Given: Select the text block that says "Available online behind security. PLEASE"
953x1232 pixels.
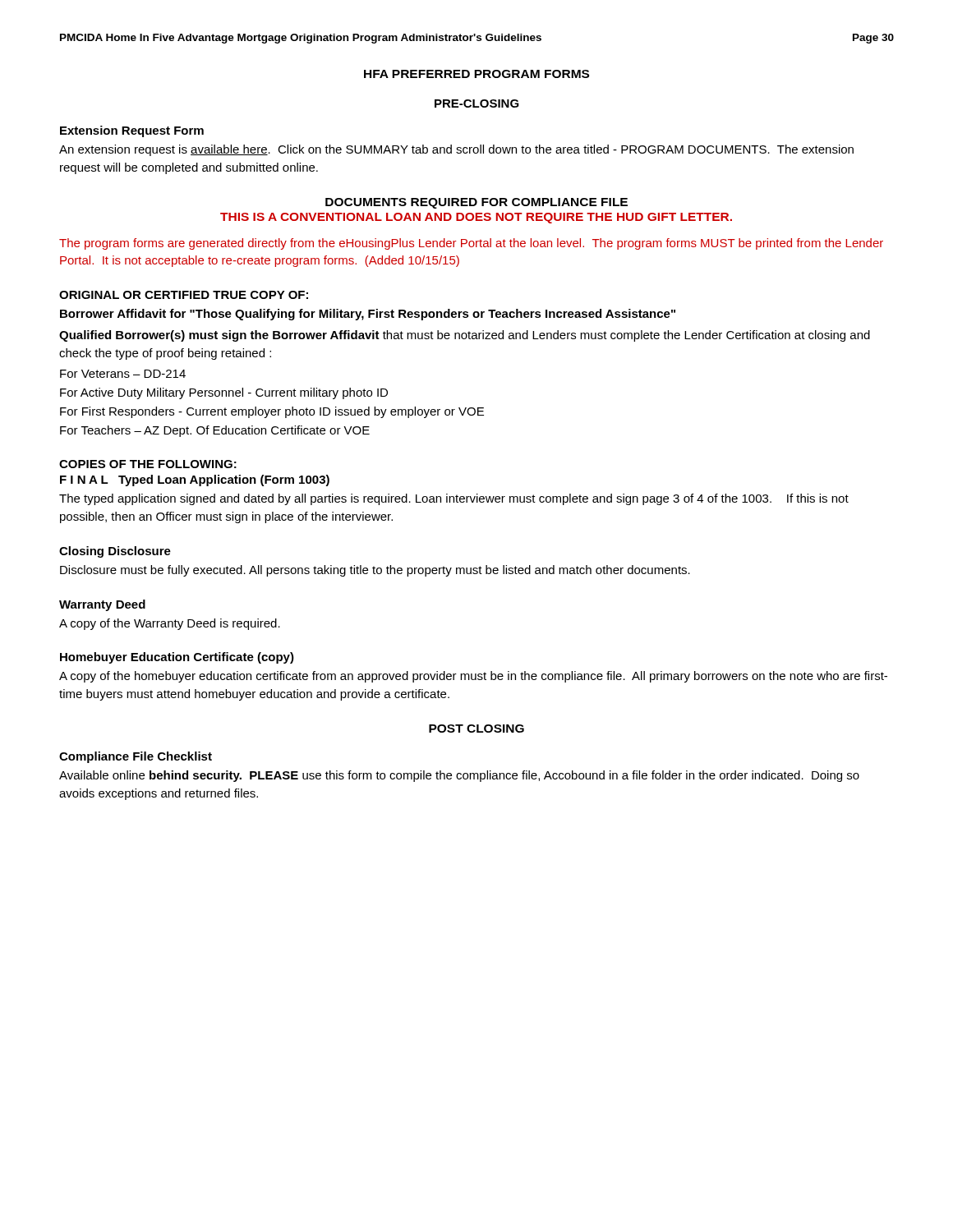Looking at the screenshot, I should click(x=459, y=784).
